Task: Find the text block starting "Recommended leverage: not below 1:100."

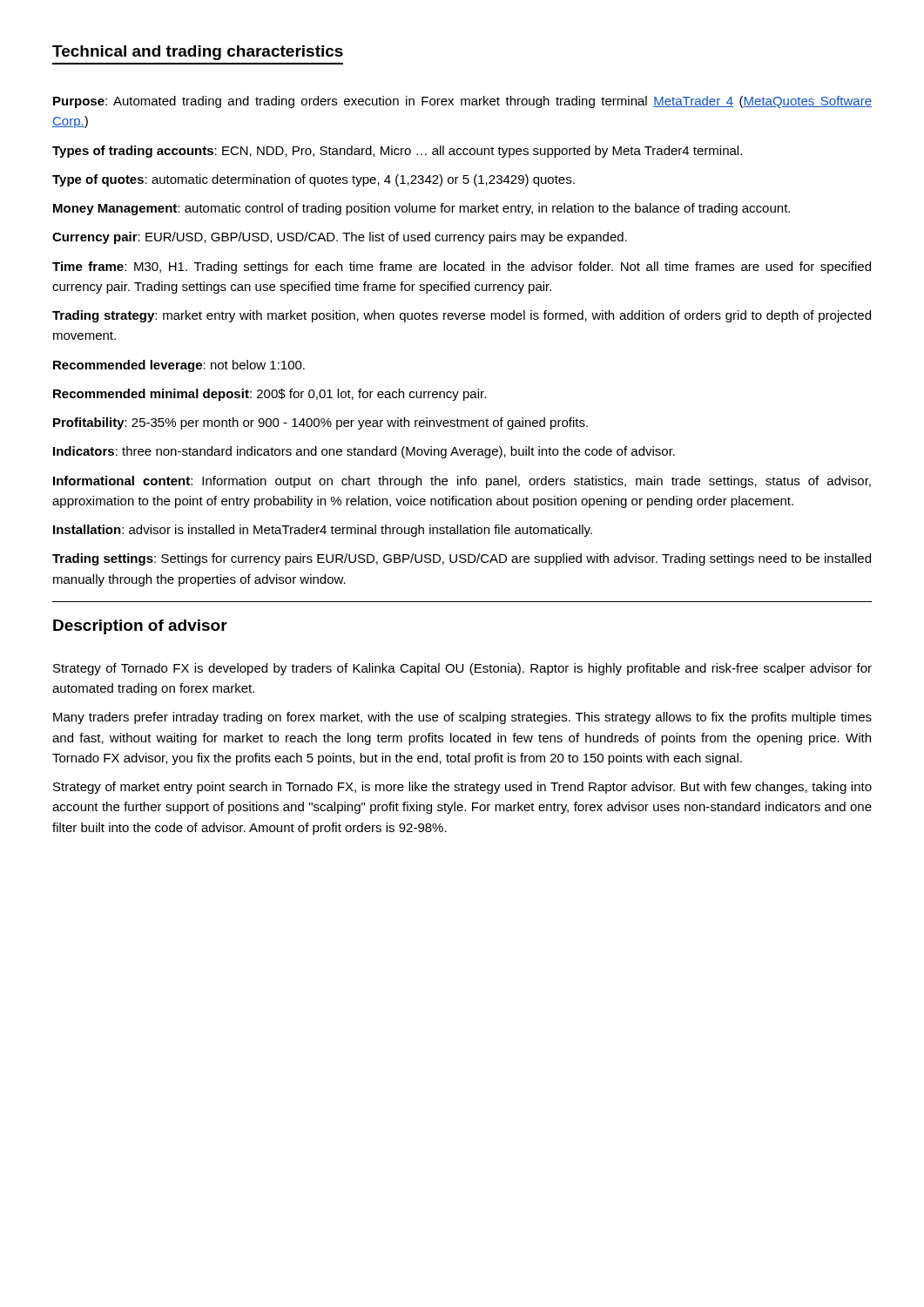Action: pos(179,364)
